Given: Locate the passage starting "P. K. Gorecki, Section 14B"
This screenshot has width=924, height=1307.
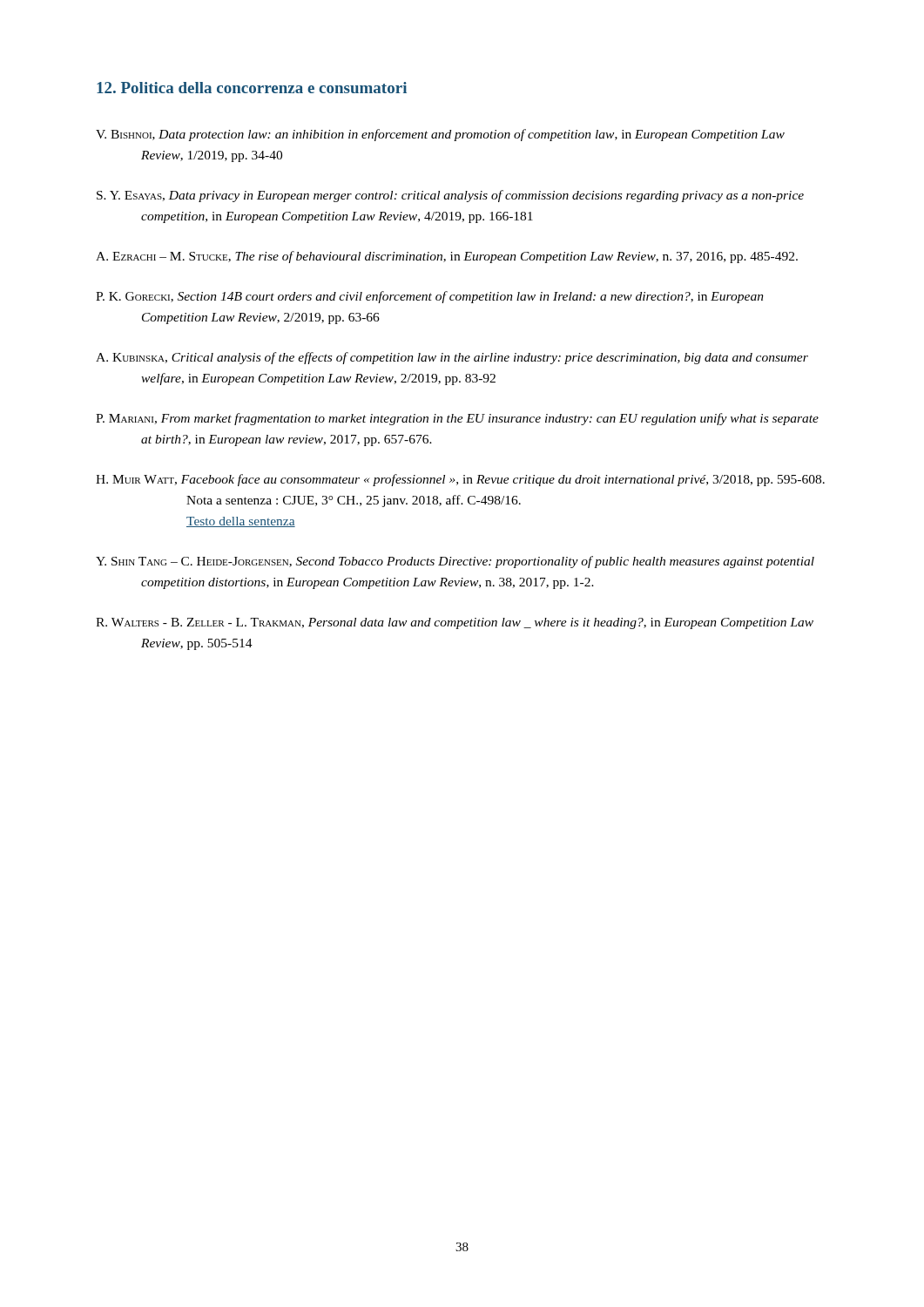Looking at the screenshot, I should click(430, 306).
